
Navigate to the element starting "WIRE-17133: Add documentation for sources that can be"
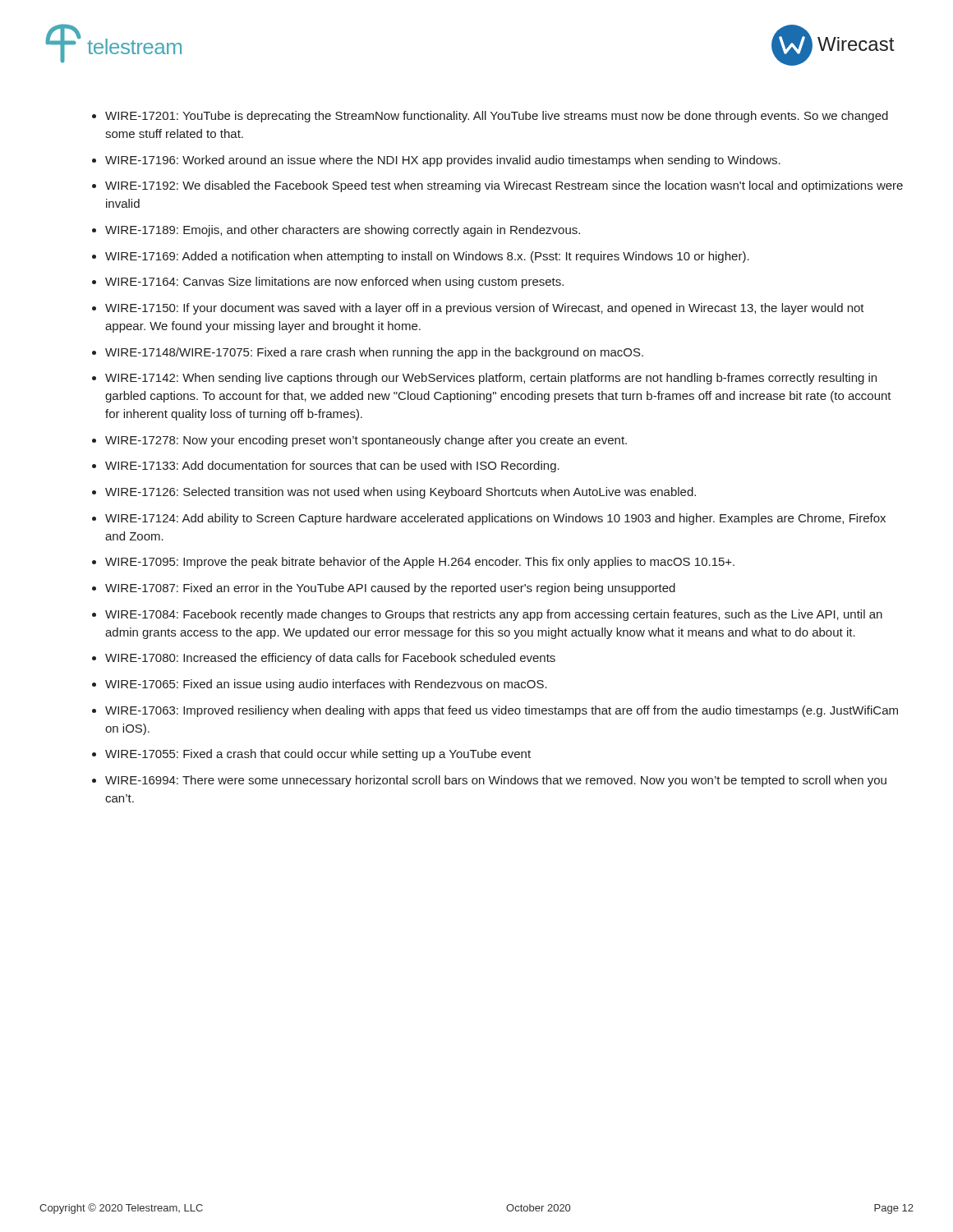coord(333,466)
